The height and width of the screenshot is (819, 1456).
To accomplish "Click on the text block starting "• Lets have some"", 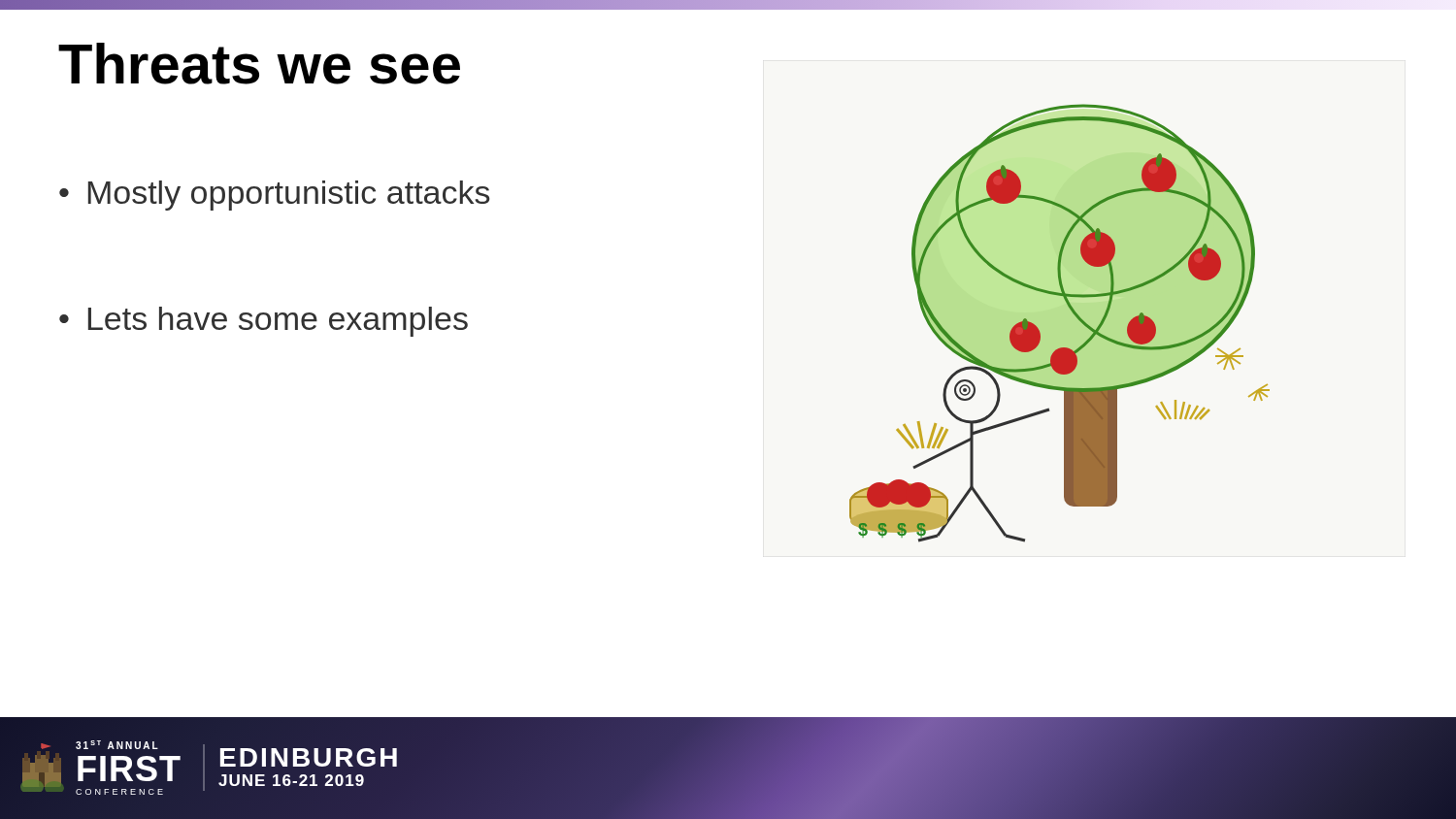I will [263, 319].
